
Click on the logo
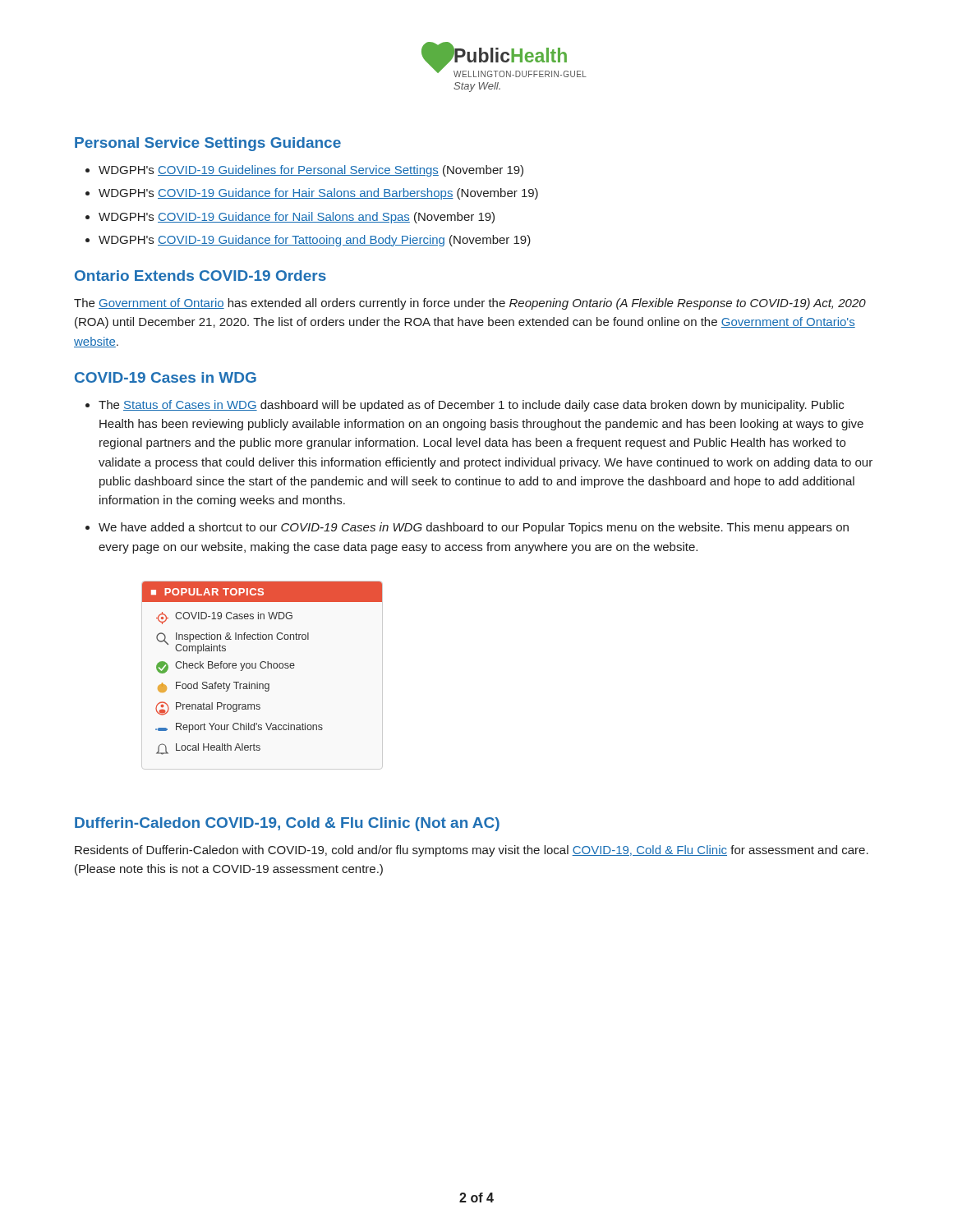click(x=476, y=71)
